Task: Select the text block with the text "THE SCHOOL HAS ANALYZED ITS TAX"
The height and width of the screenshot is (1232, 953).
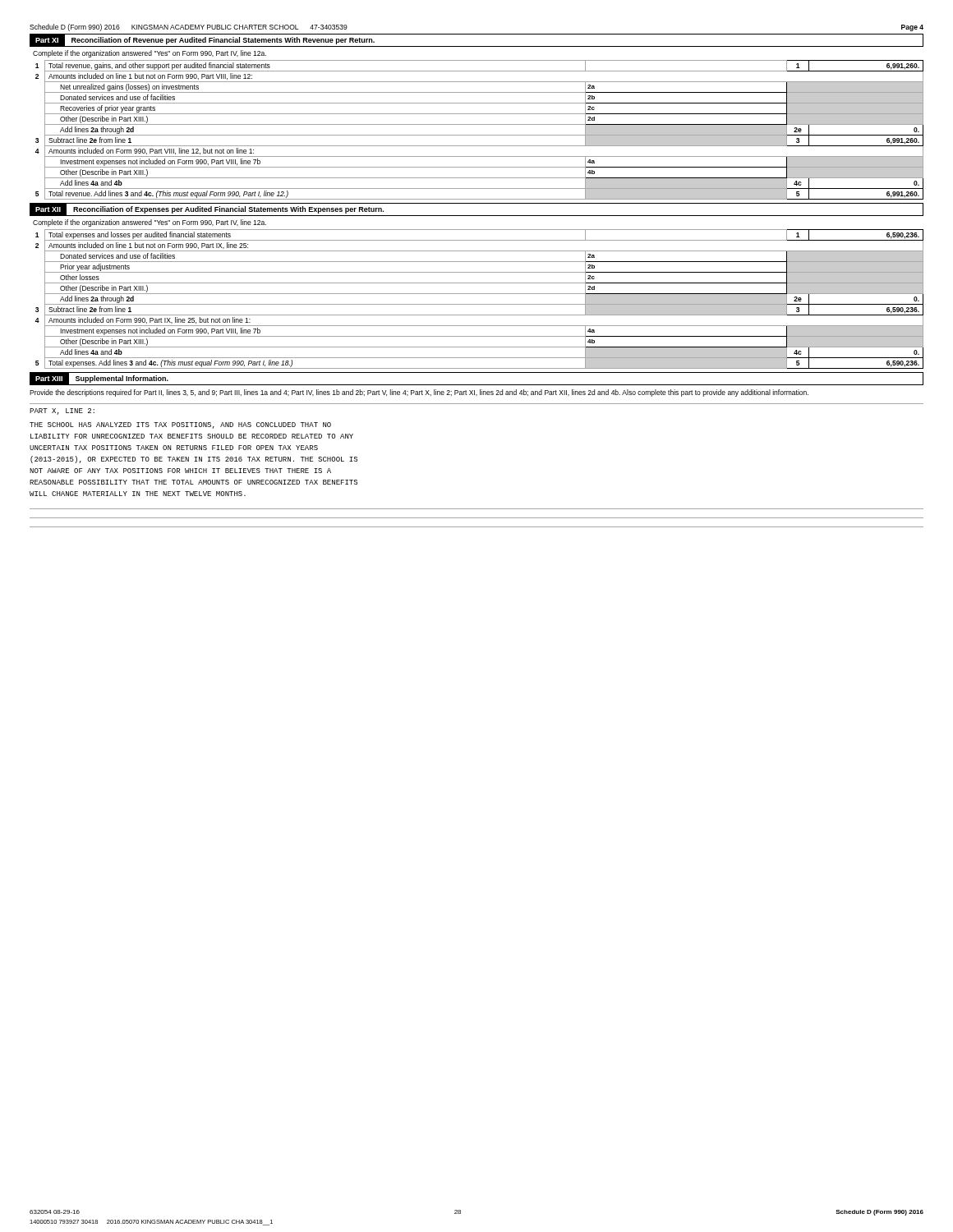Action: click(x=194, y=460)
